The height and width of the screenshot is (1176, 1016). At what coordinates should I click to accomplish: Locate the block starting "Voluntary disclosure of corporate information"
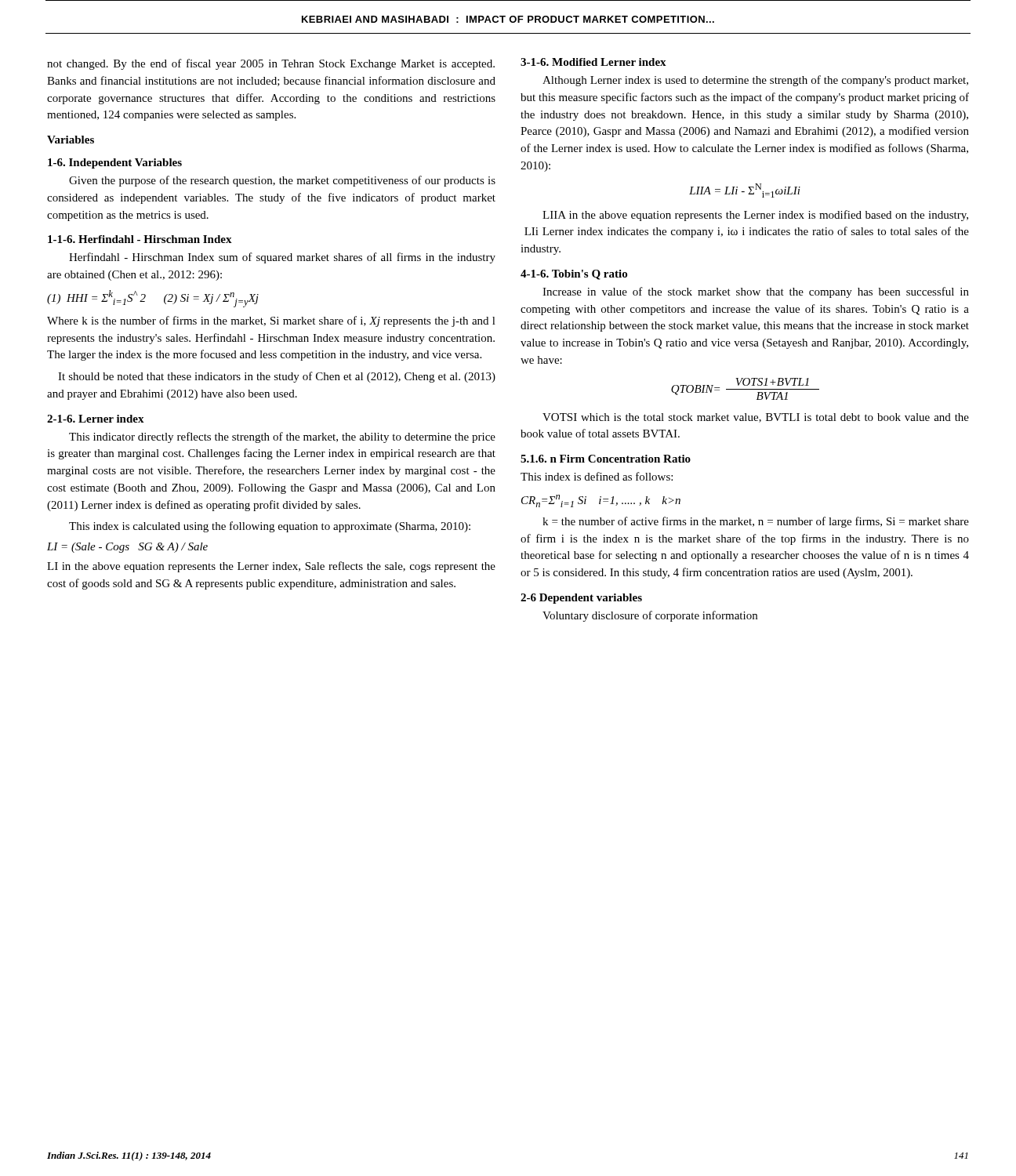click(x=650, y=615)
